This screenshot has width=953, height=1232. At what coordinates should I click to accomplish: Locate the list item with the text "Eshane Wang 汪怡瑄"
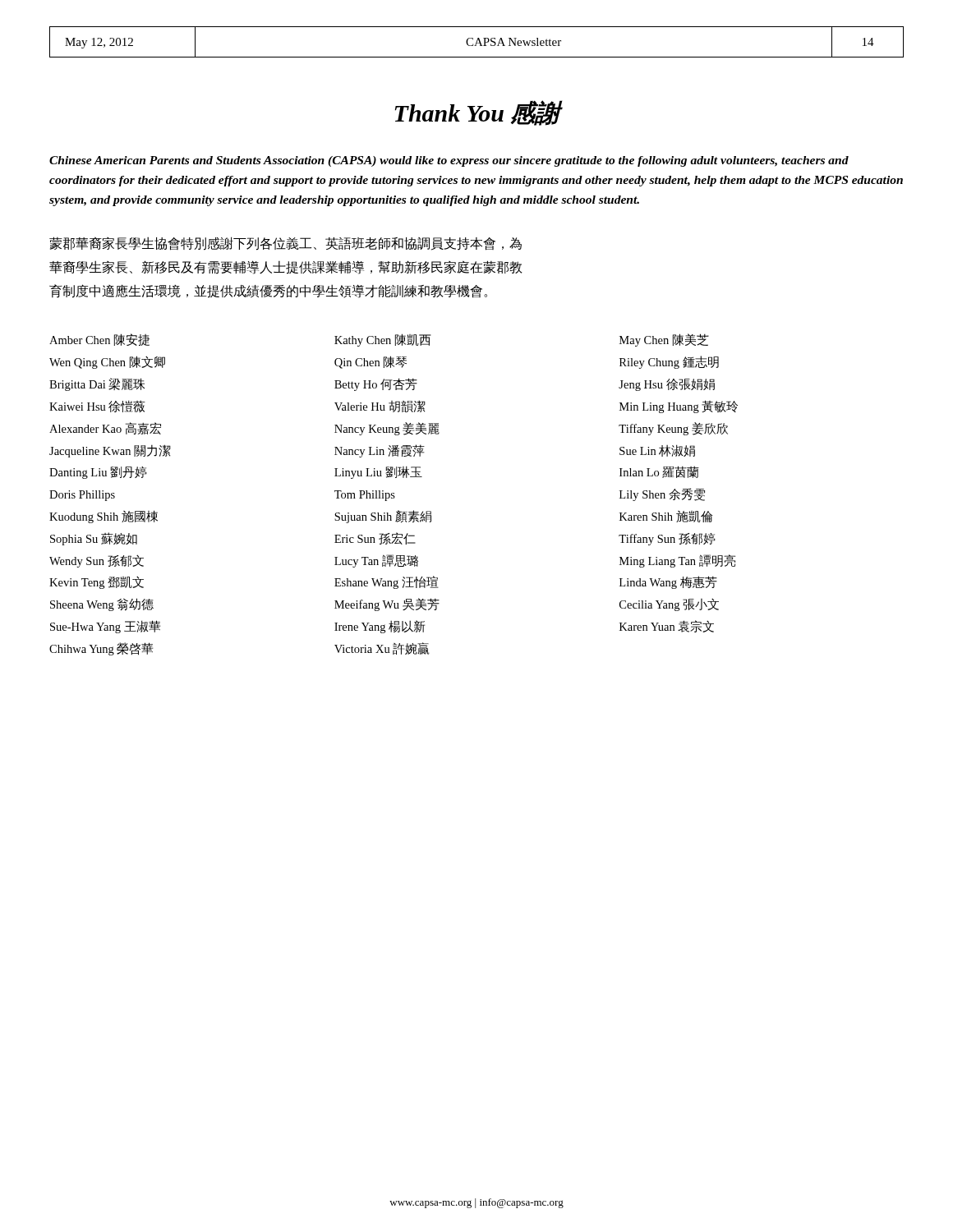[x=386, y=583]
